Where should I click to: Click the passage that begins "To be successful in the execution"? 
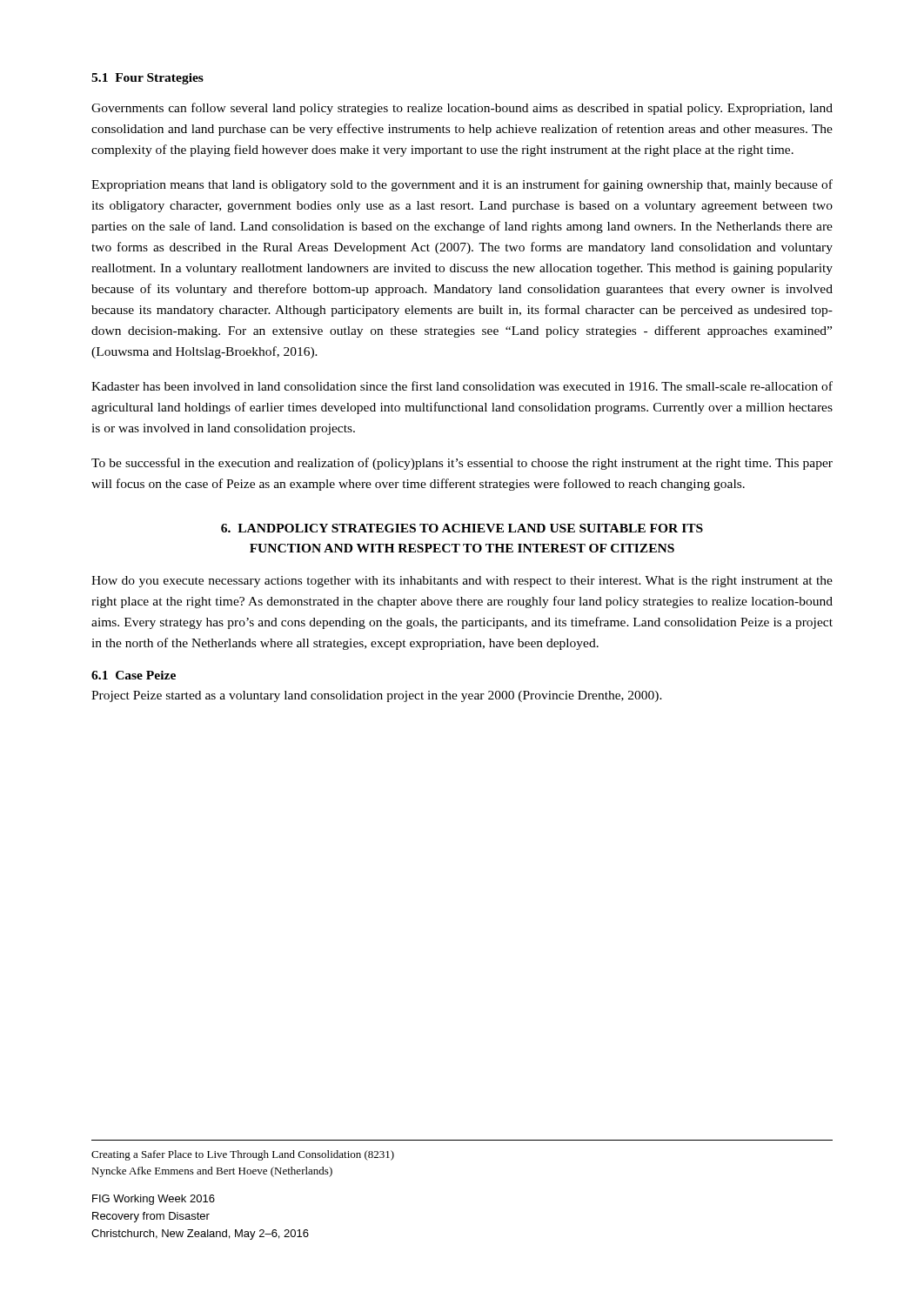(462, 473)
